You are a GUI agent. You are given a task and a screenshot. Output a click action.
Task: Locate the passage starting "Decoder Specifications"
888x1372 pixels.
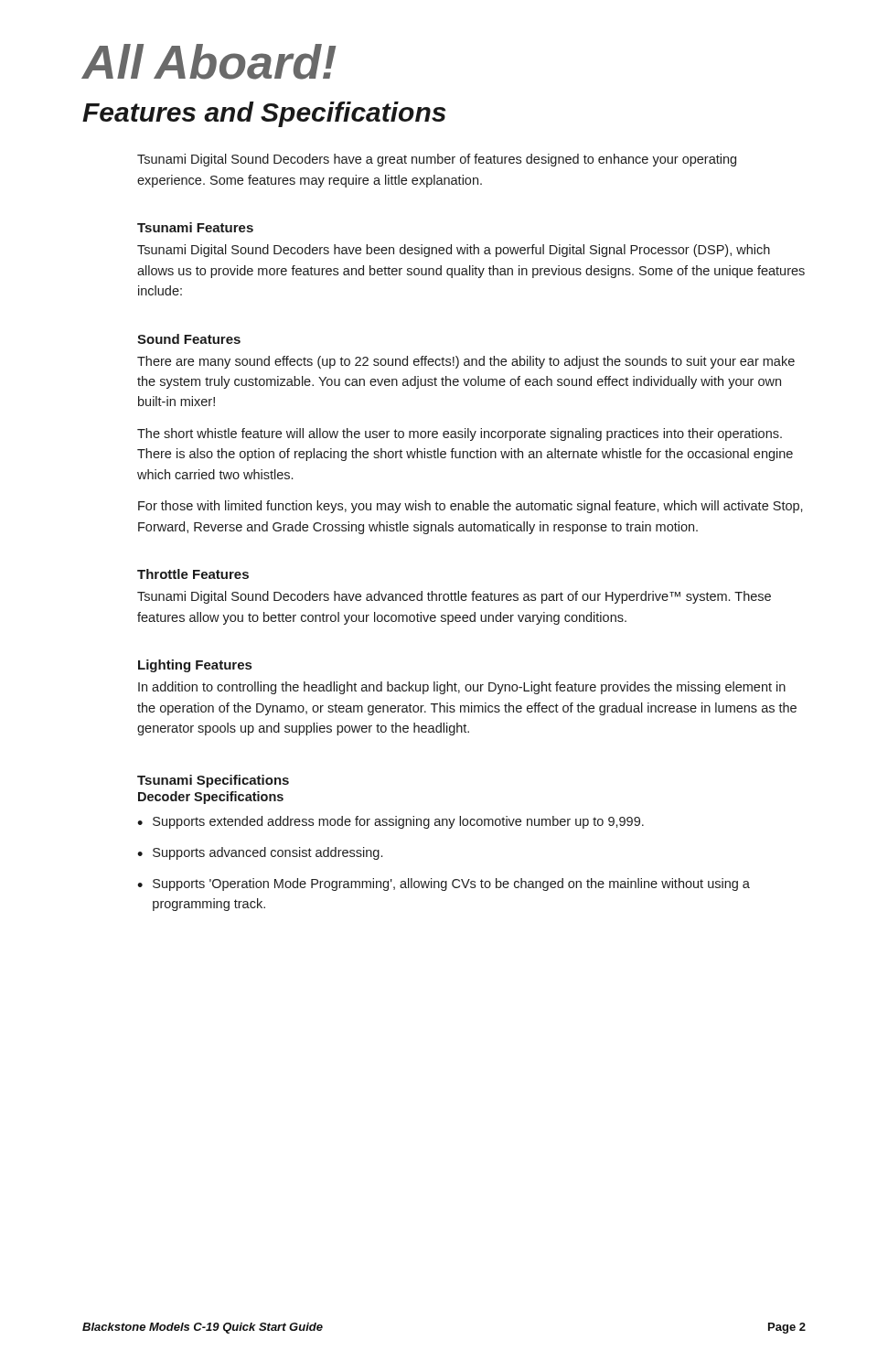(x=211, y=796)
